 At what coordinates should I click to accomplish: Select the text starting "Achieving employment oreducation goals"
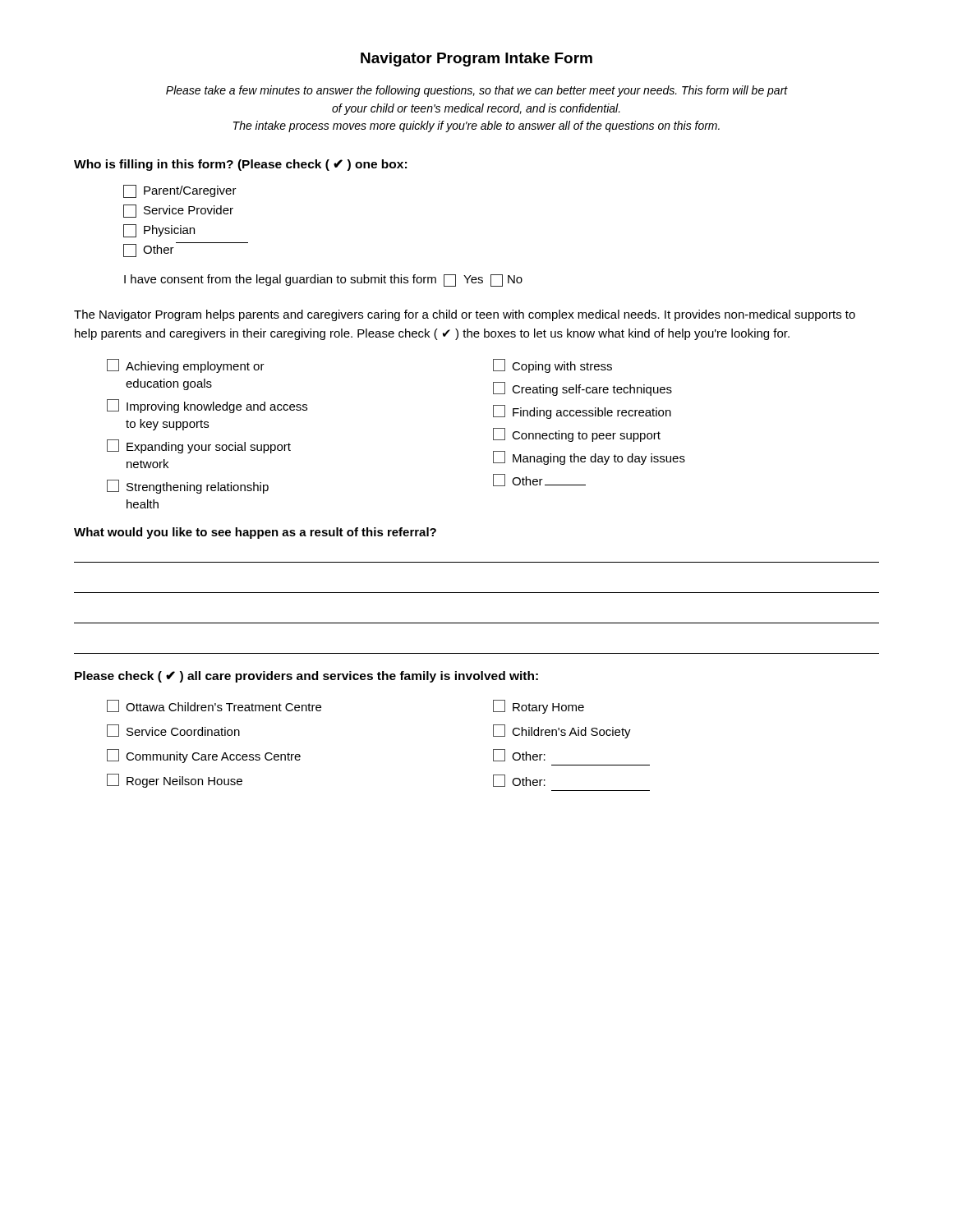coord(185,375)
